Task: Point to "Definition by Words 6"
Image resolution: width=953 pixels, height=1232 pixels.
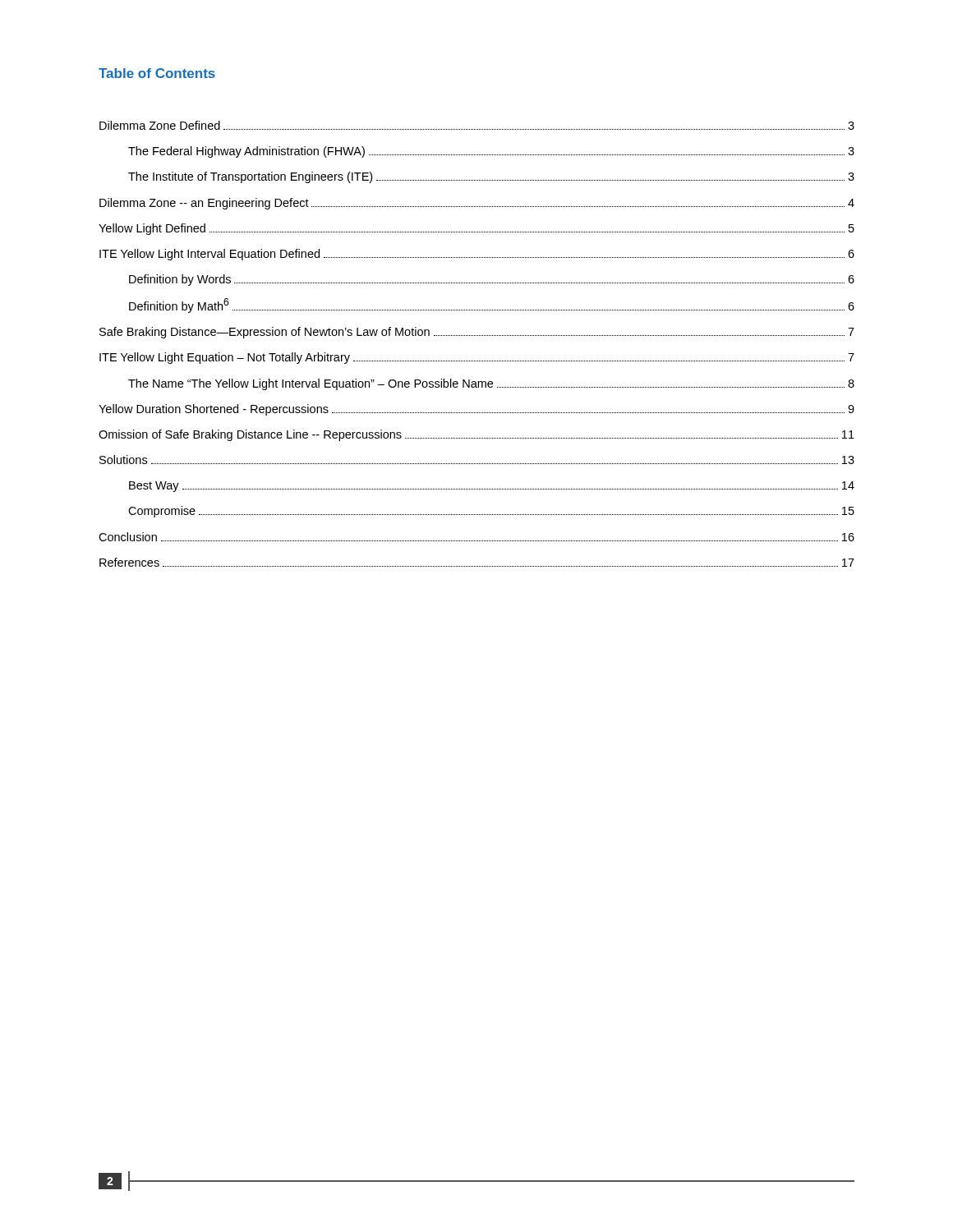Action: [491, 280]
